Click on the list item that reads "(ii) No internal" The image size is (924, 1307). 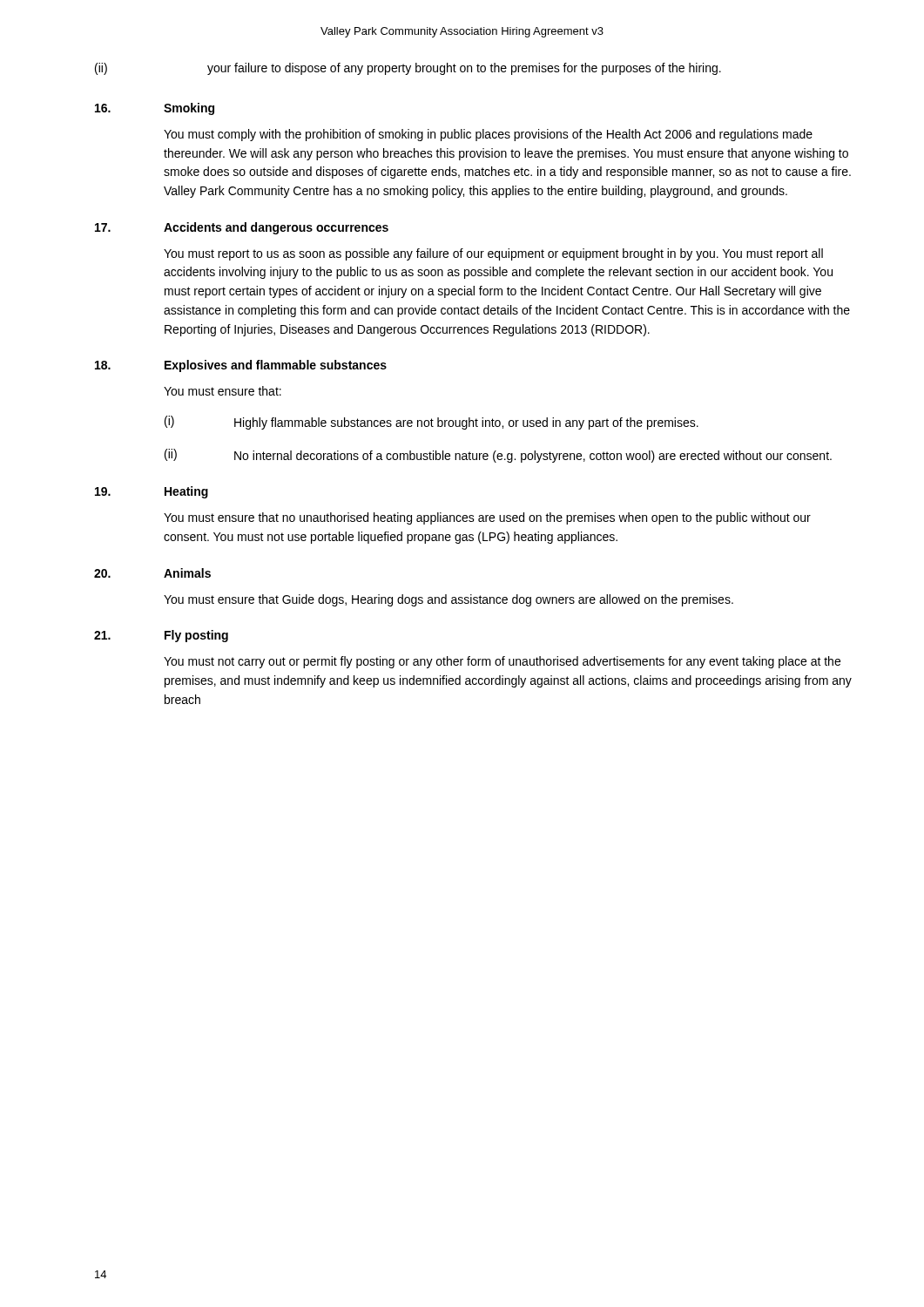[x=509, y=456]
